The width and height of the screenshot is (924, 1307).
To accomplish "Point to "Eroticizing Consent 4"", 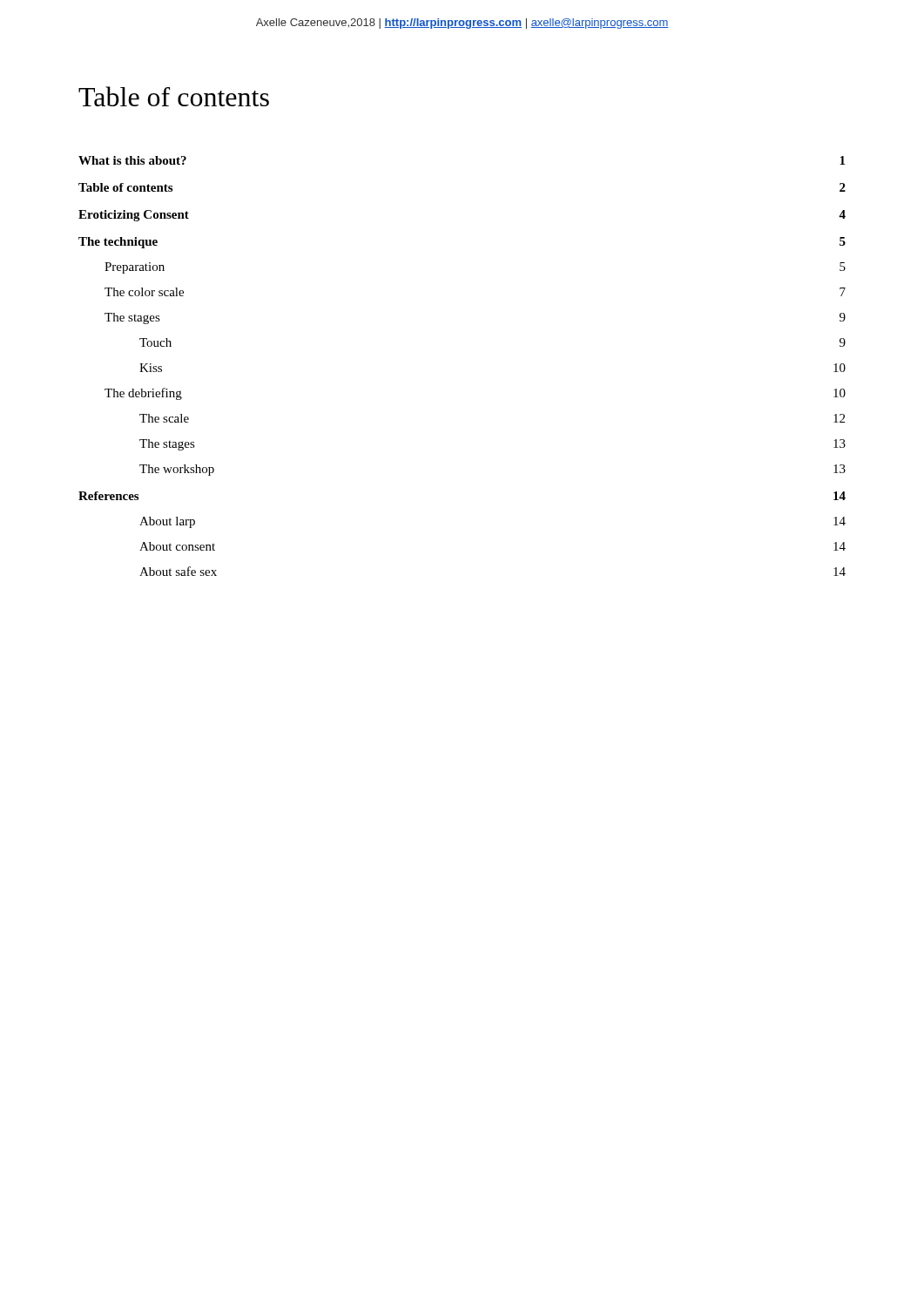I will pos(128,216).
